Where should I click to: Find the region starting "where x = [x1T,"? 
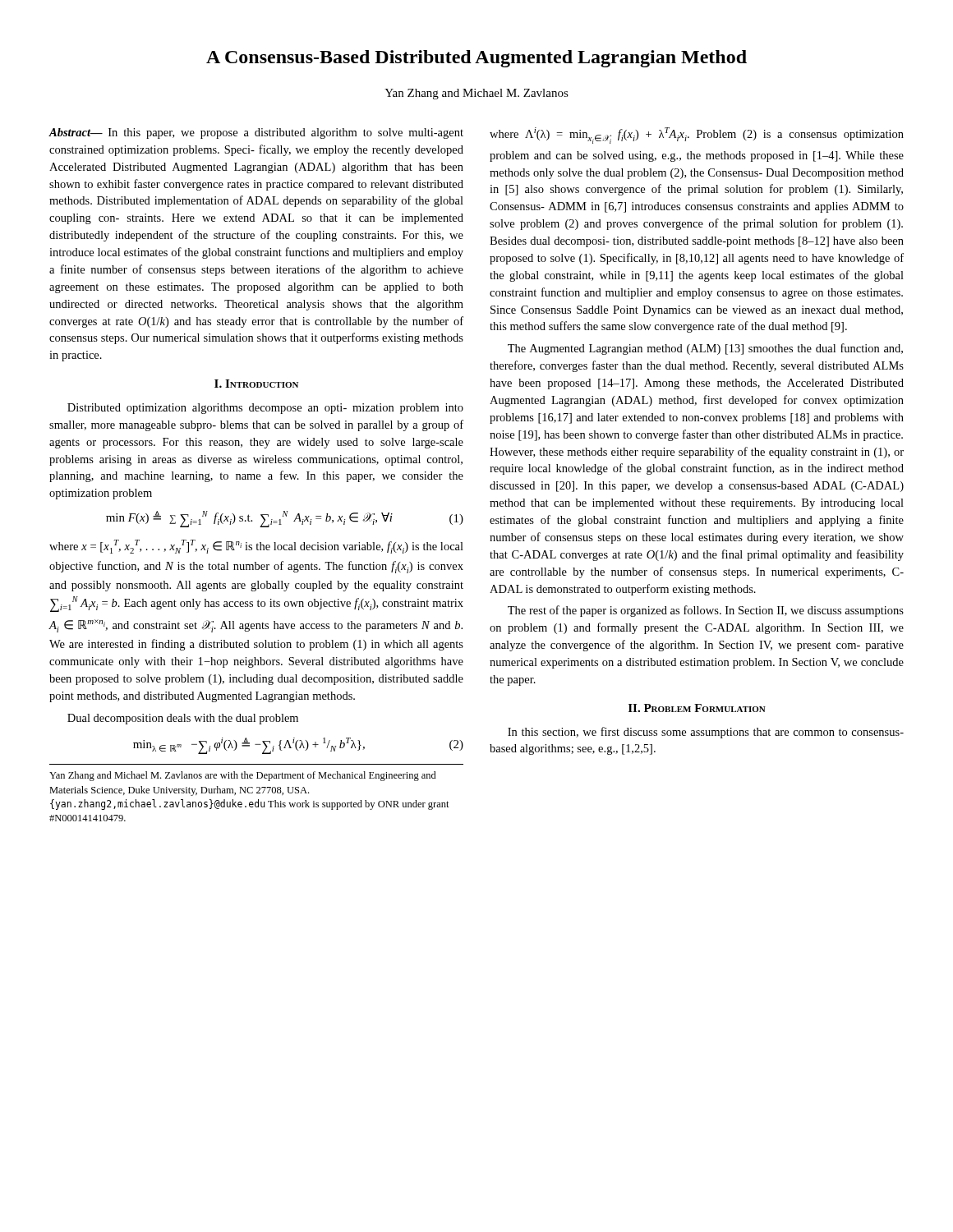click(x=256, y=620)
